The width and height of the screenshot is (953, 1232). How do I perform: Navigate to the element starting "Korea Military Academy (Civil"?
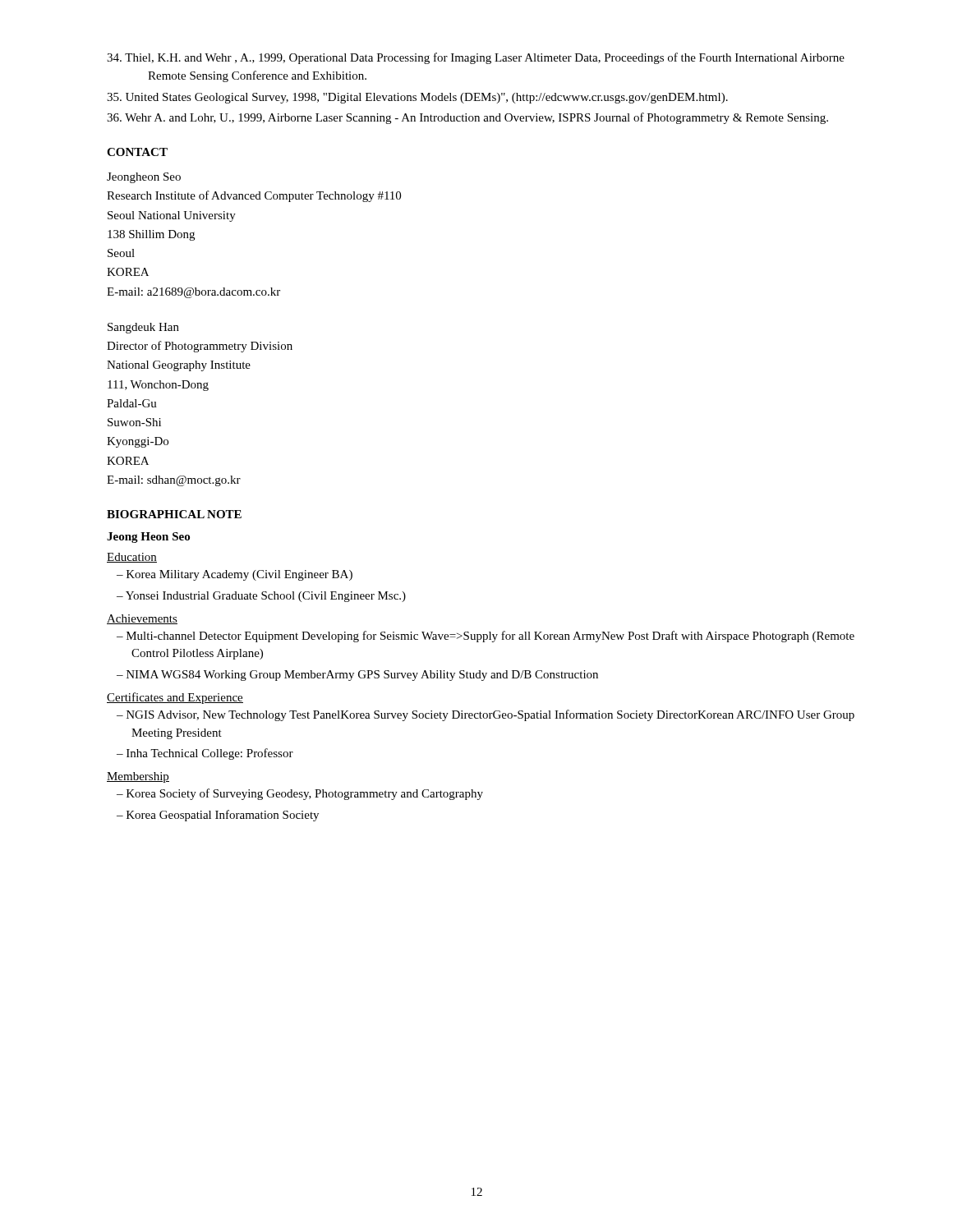tap(239, 574)
